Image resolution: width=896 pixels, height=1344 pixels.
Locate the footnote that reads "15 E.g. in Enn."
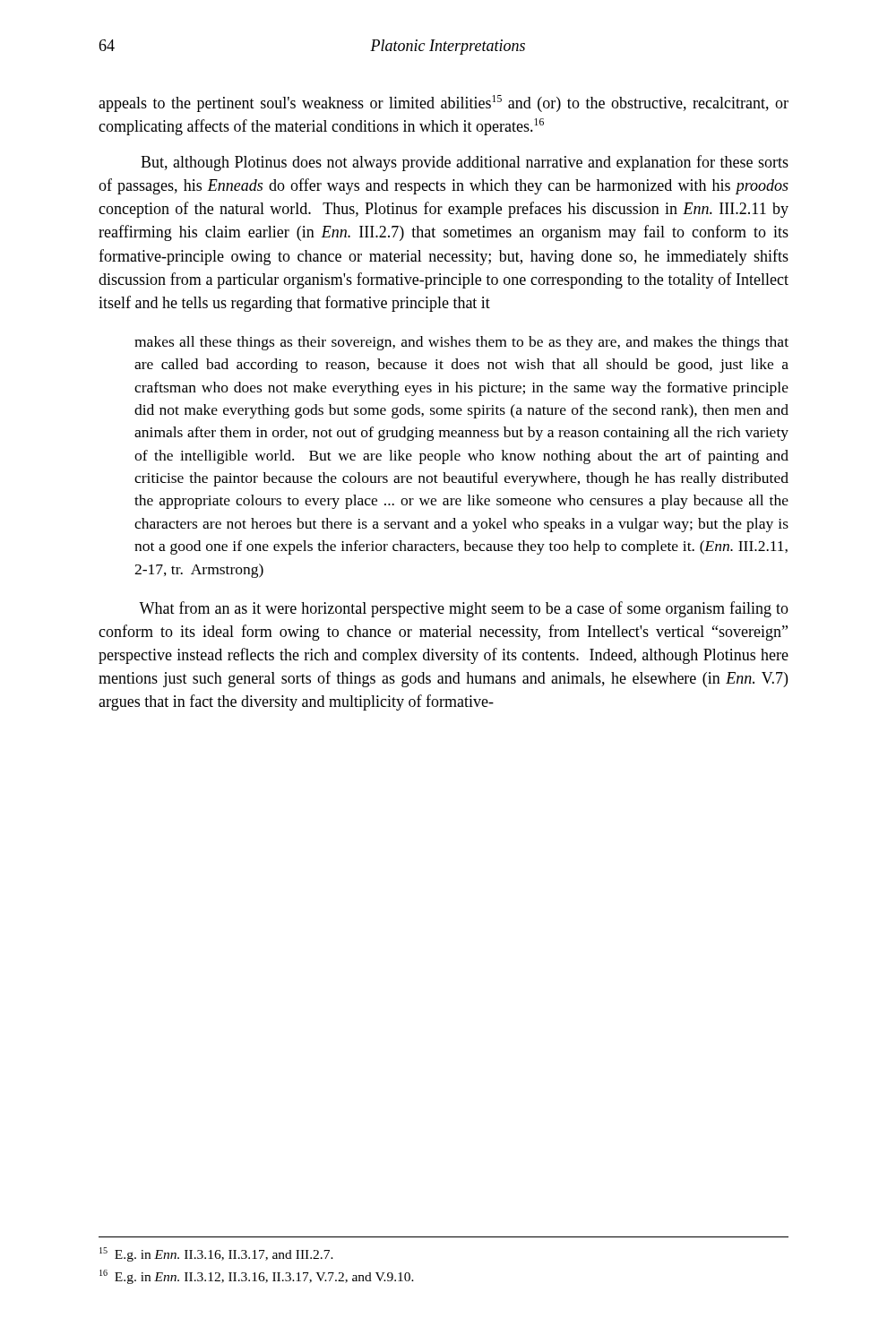point(216,1253)
